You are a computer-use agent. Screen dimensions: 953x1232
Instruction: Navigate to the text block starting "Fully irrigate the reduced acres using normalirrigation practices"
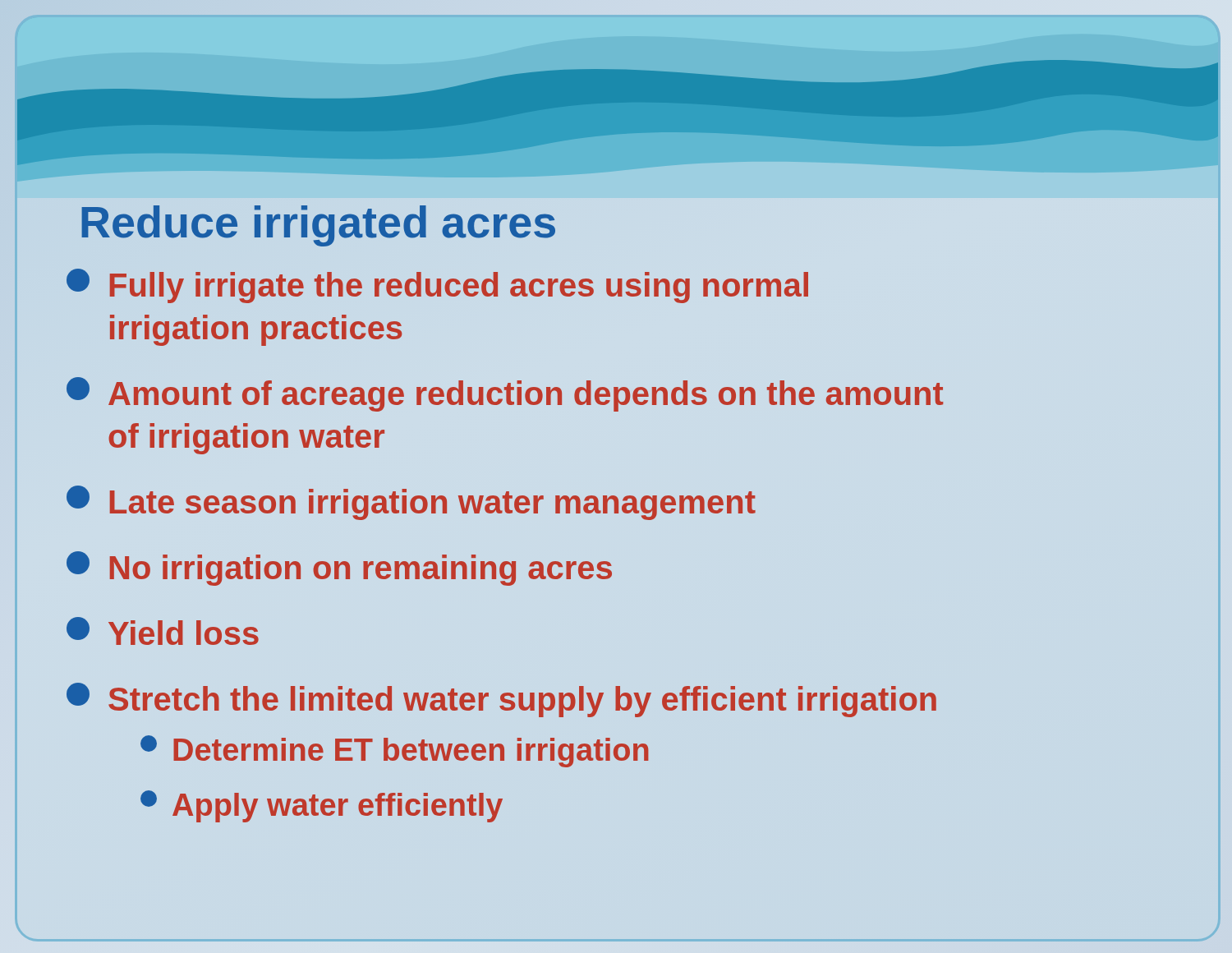439,306
